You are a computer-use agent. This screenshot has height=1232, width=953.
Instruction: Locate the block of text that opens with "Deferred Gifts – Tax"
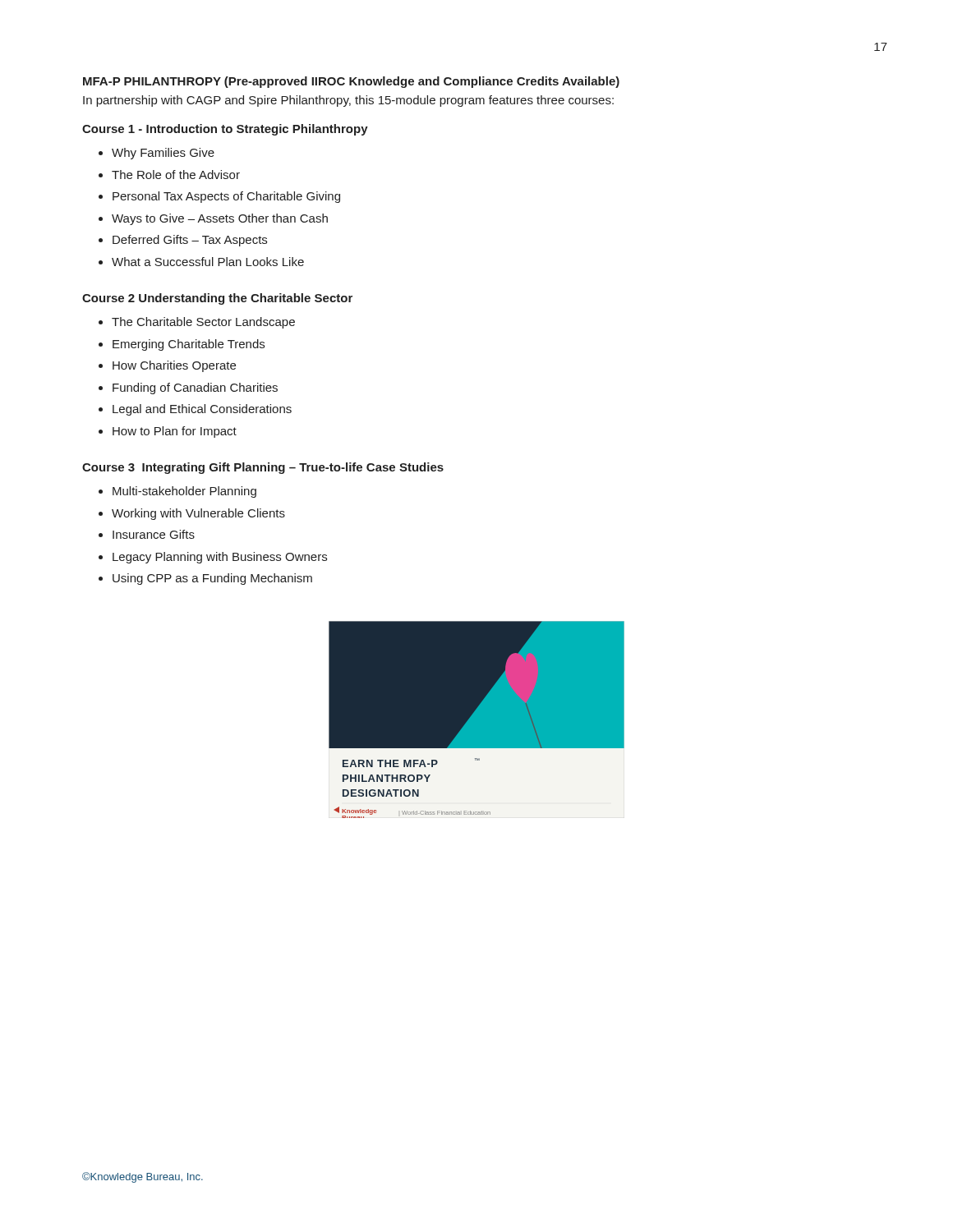(190, 239)
